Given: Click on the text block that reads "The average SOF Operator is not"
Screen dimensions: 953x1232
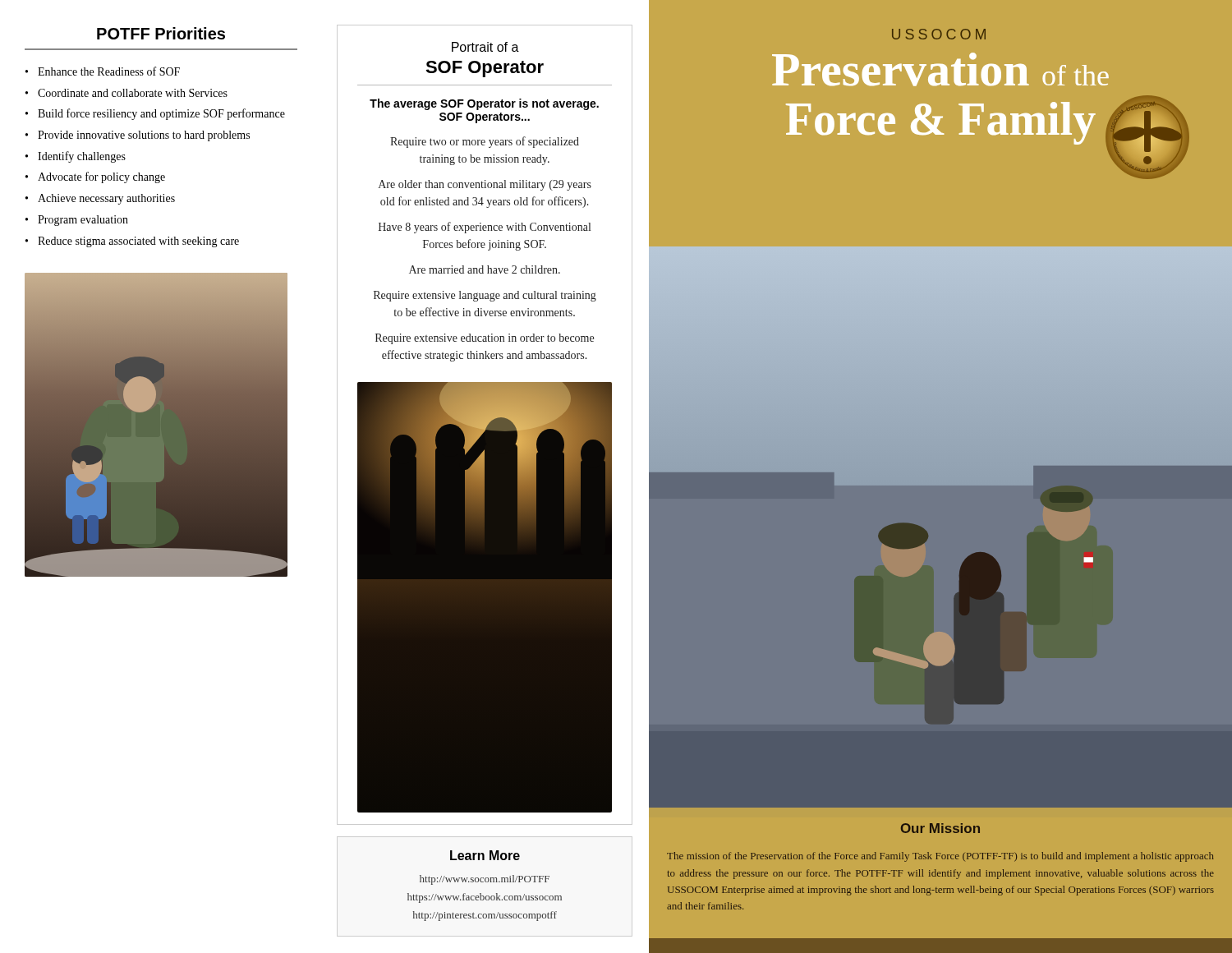Looking at the screenshot, I should point(485,110).
